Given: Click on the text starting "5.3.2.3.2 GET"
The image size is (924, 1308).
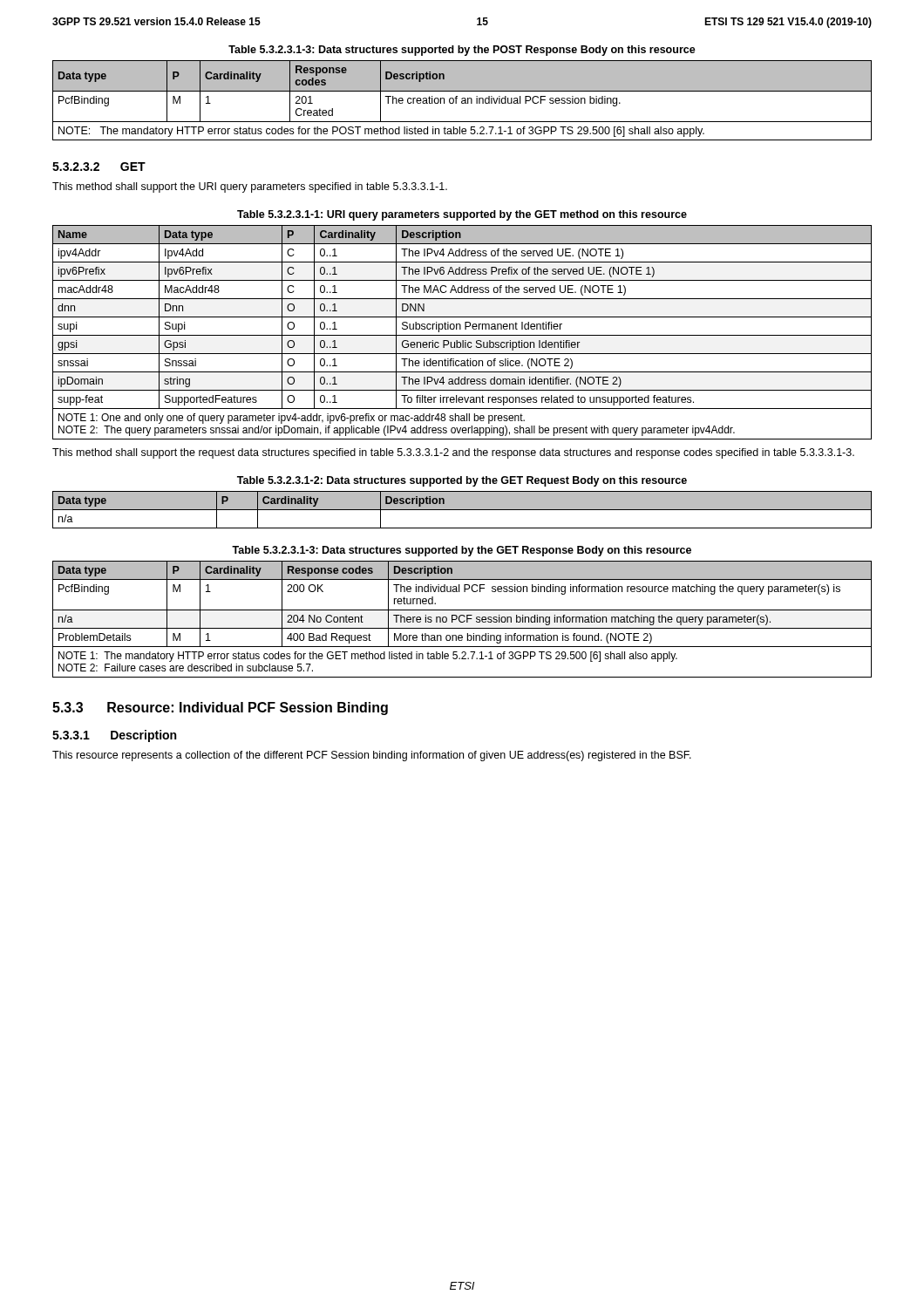Looking at the screenshot, I should point(99,167).
